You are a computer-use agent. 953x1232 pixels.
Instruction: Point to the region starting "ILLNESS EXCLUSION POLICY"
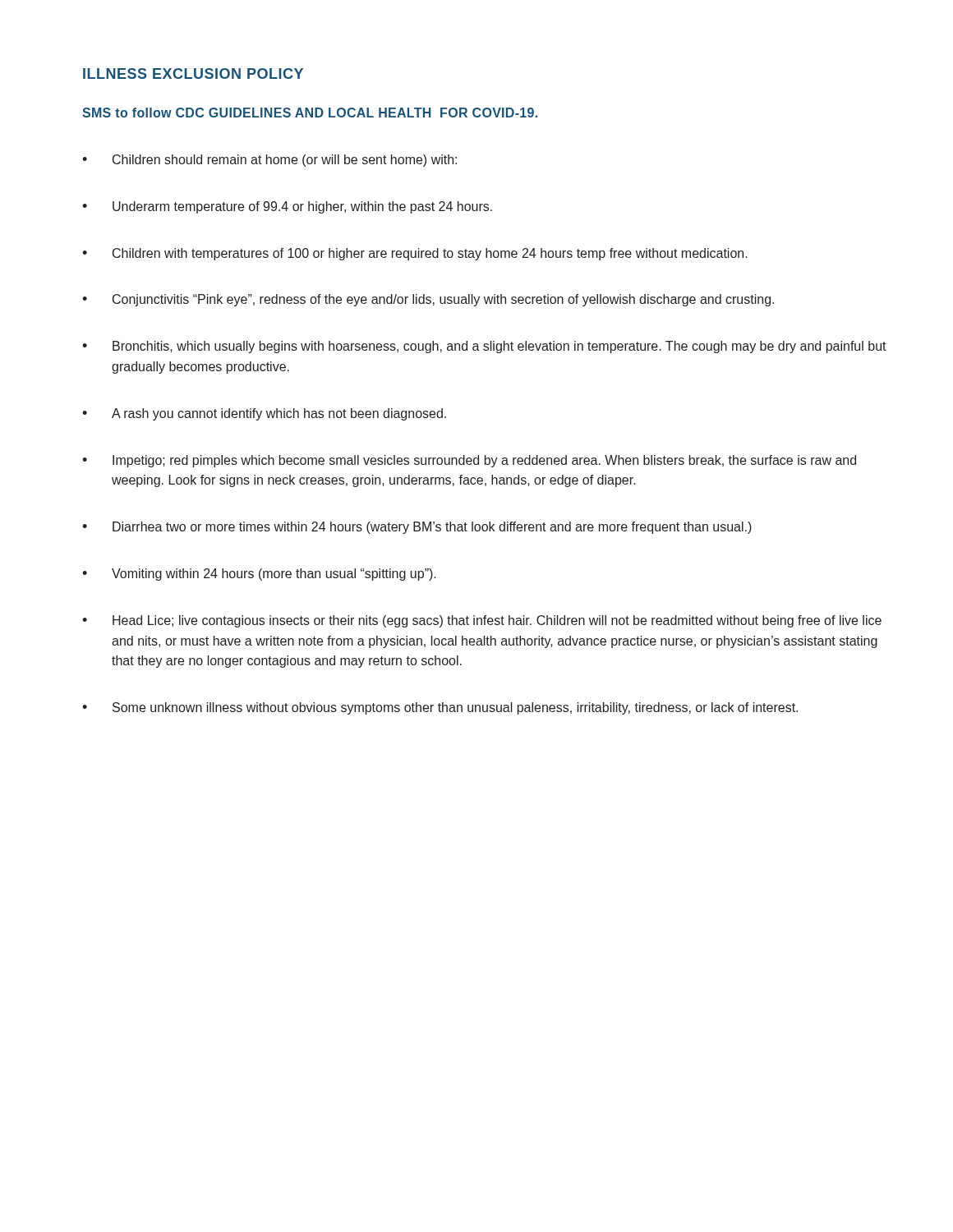(193, 74)
